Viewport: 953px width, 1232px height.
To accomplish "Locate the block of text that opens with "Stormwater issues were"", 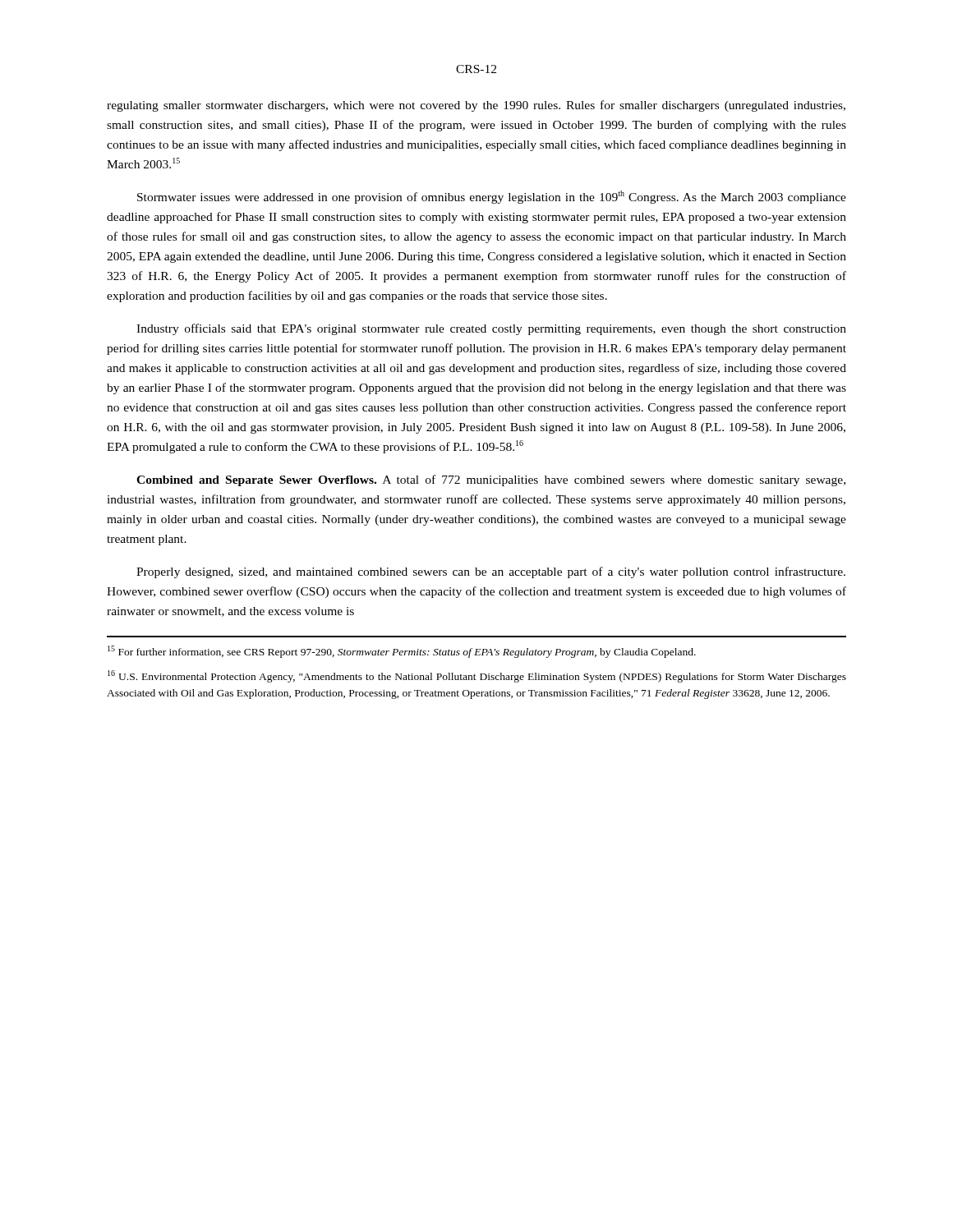I will (x=476, y=246).
